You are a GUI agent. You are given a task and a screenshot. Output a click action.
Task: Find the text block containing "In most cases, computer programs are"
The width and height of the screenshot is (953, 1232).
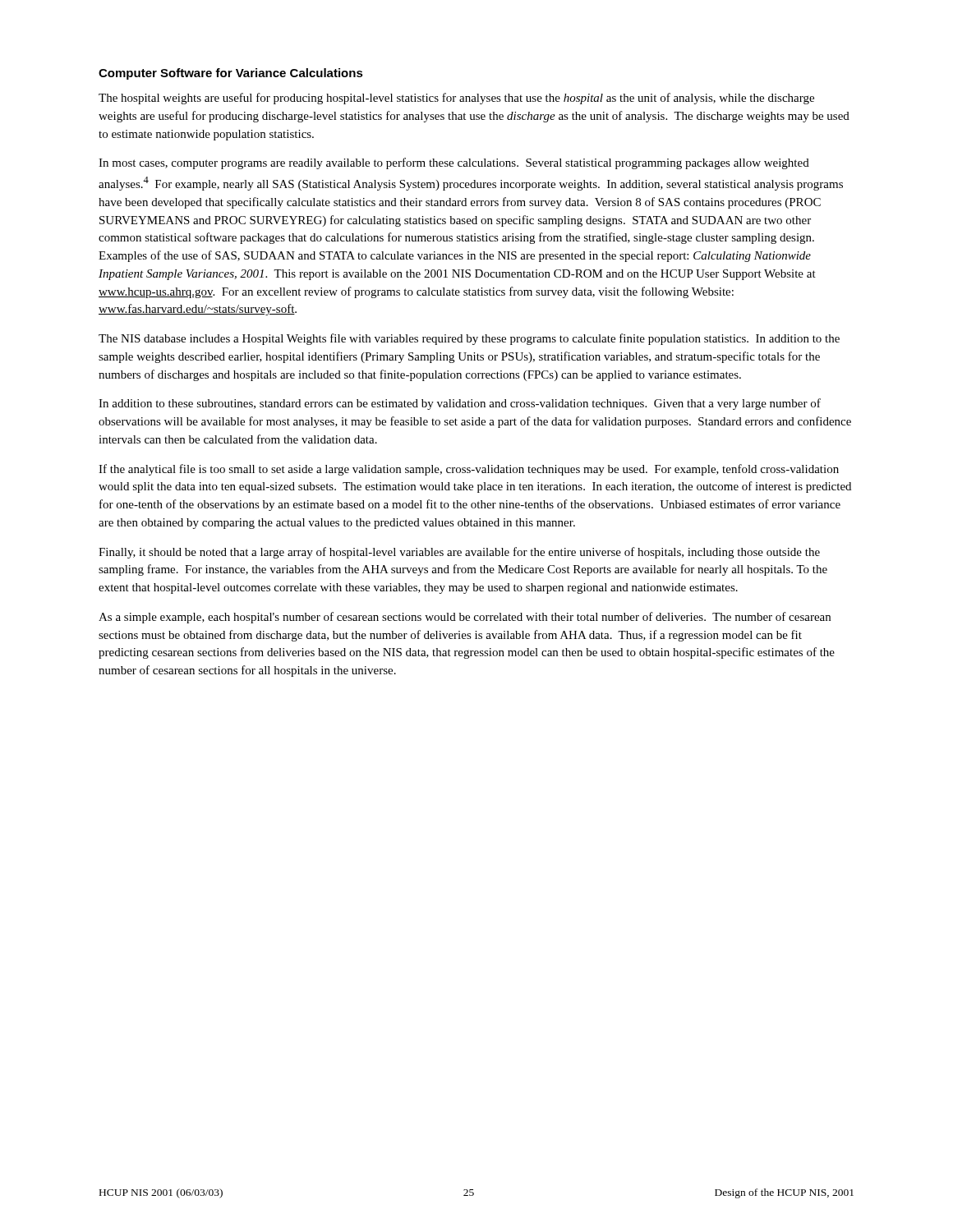471,236
